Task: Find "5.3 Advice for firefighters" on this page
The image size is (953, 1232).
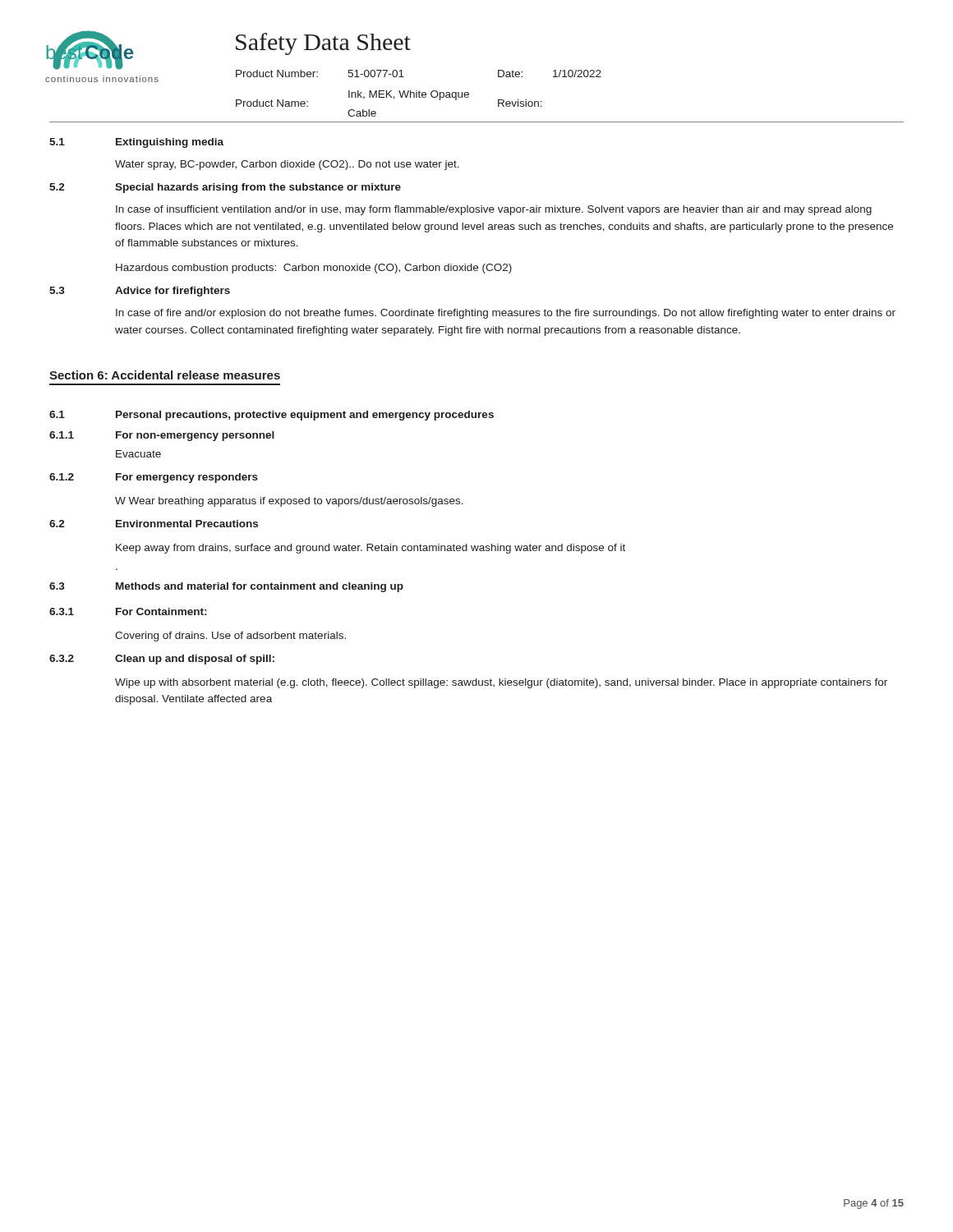Action: (x=140, y=292)
